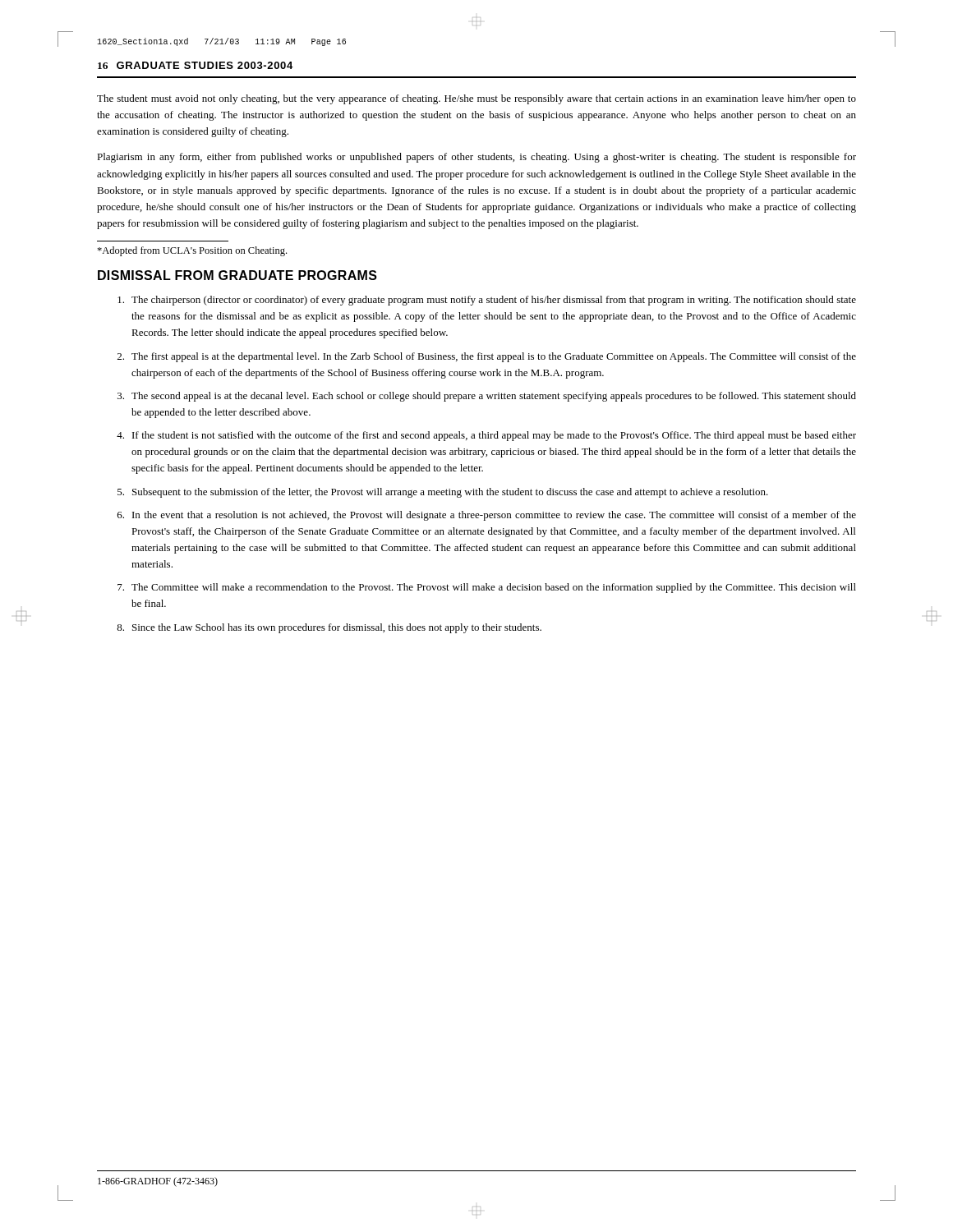Point to the text block starting "6. In the event that a resolution is"
Image resolution: width=953 pixels, height=1232 pixels.
click(476, 540)
